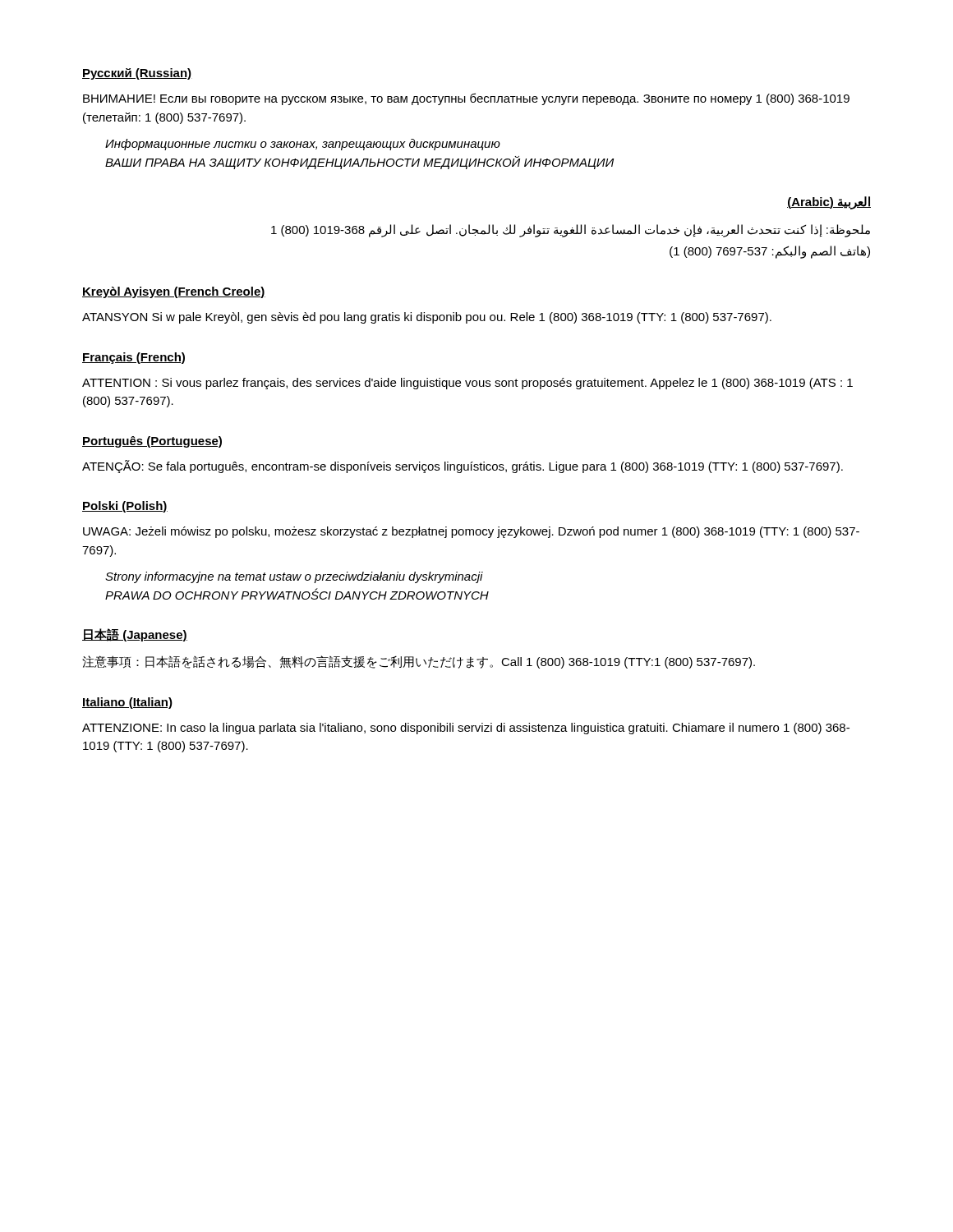Viewport: 953px width, 1232px height.
Task: Select the text block that reads "UWAGA: Jeżeli mówisz po polsku, możesz"
Action: [x=471, y=540]
